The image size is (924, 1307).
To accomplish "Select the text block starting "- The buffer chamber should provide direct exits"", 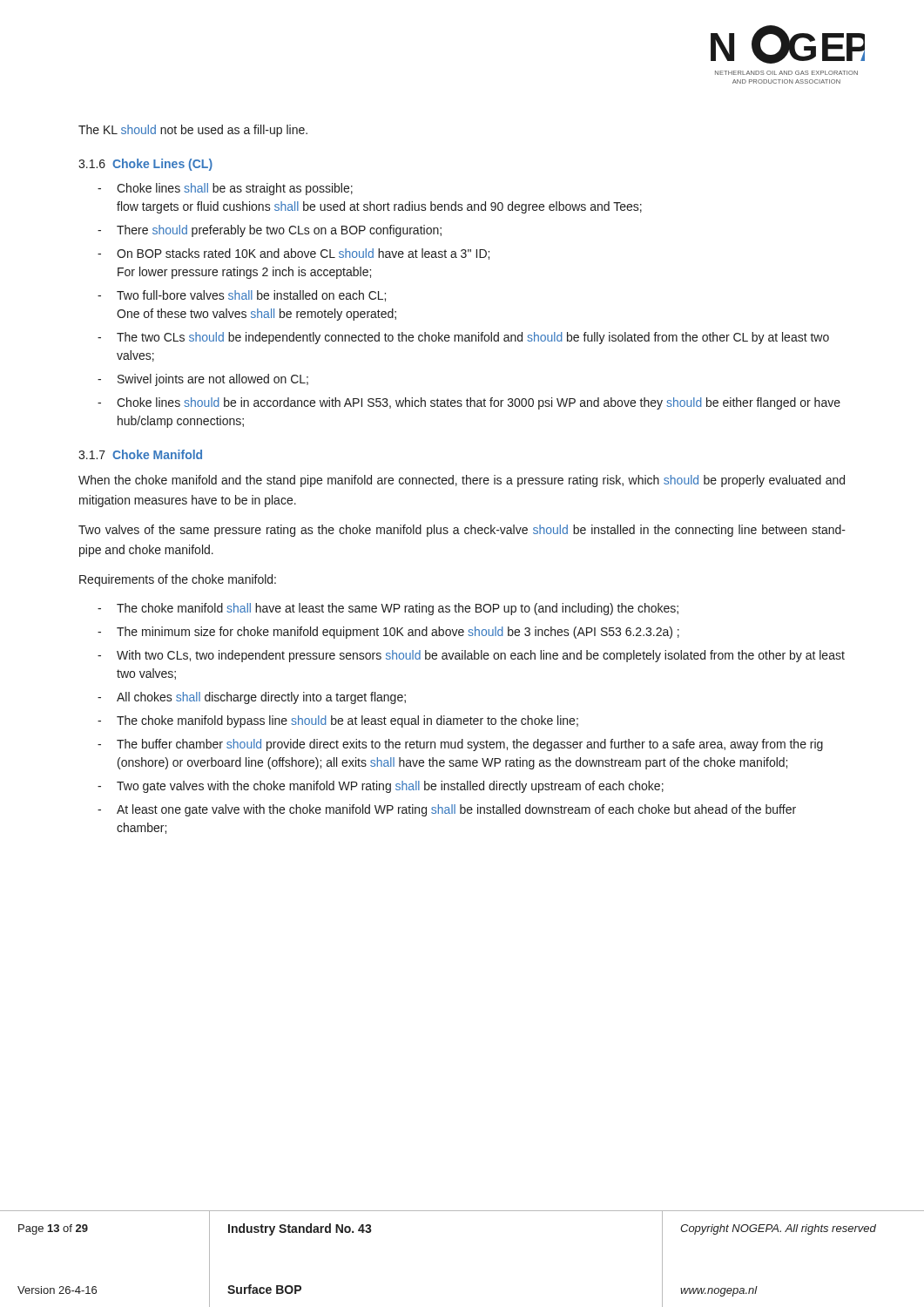I will pyautogui.click(x=471, y=754).
